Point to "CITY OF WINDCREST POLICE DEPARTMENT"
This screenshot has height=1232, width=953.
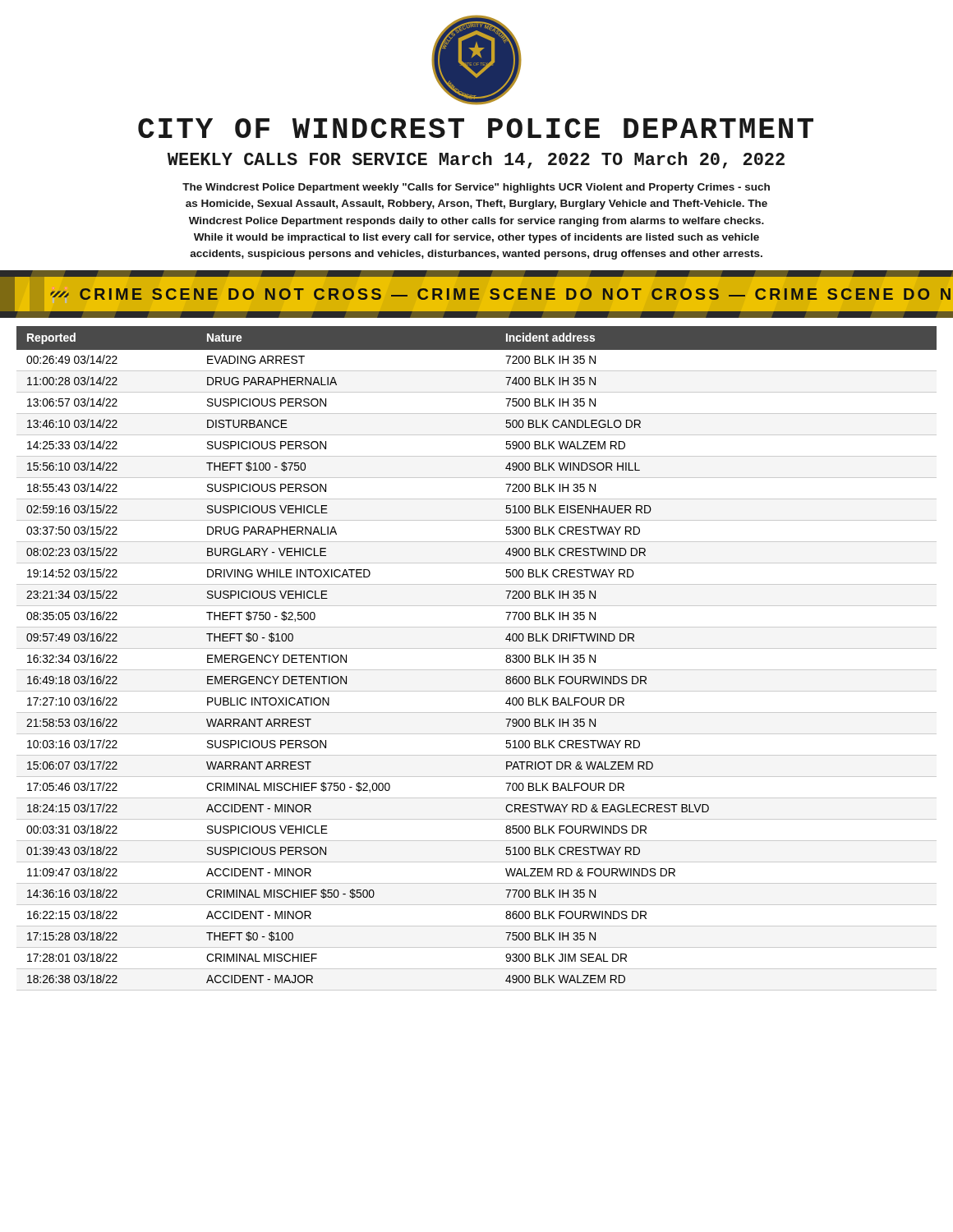tap(184, 128)
